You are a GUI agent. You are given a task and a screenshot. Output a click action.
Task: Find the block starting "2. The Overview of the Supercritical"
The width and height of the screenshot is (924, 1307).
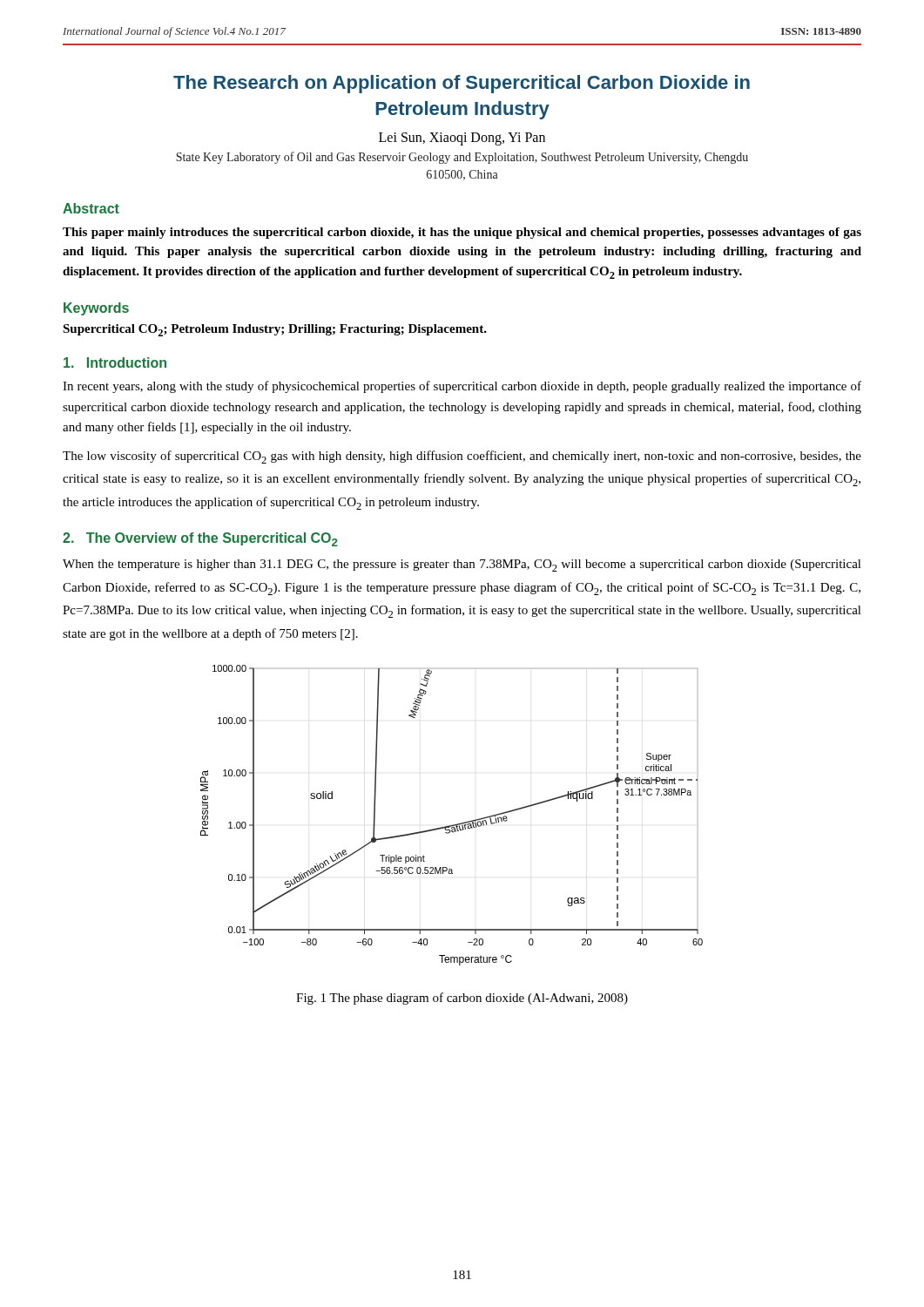200,540
